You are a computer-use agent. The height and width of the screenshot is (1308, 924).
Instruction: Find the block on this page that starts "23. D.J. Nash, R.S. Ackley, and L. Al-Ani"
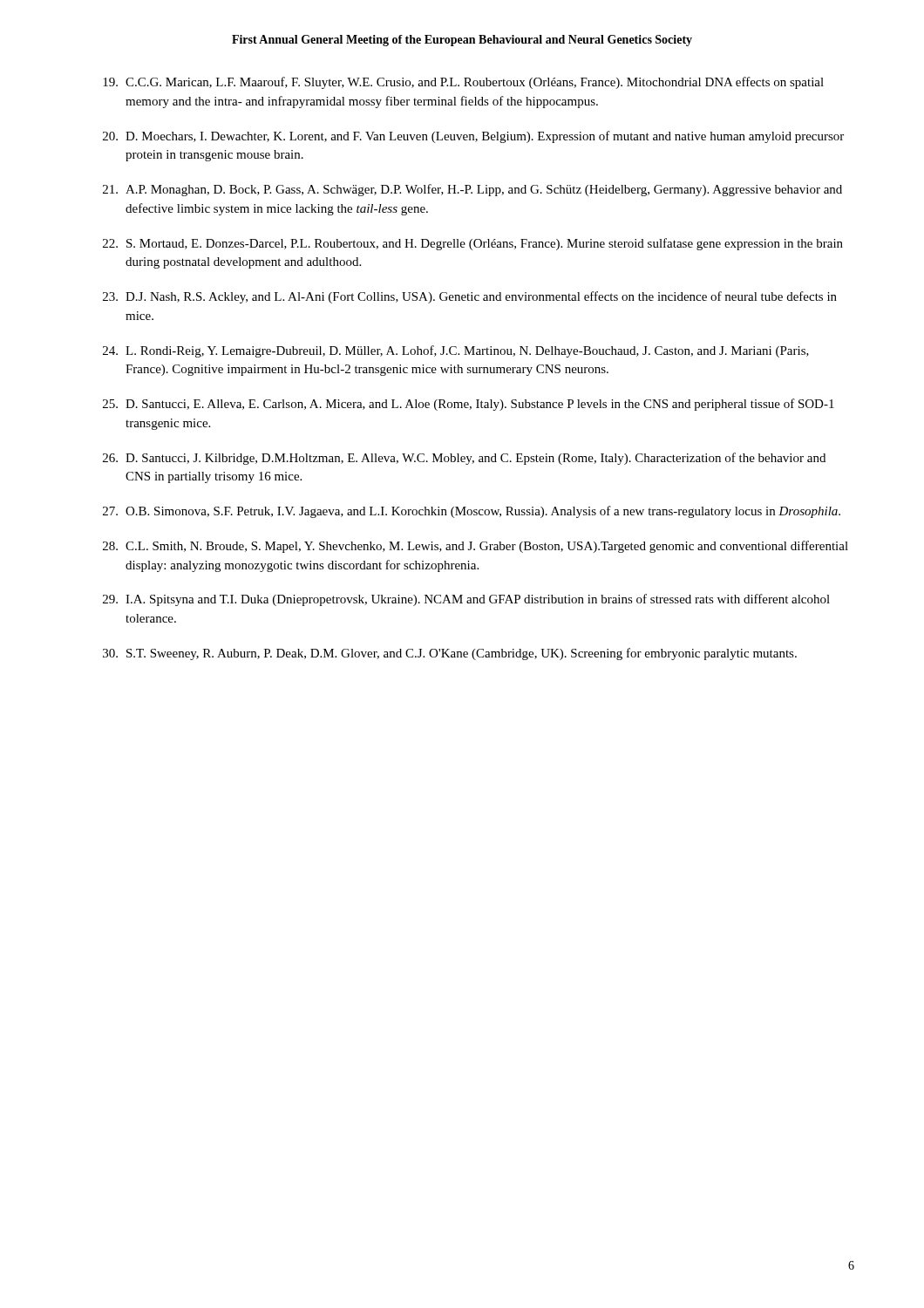pyautogui.click(x=466, y=307)
